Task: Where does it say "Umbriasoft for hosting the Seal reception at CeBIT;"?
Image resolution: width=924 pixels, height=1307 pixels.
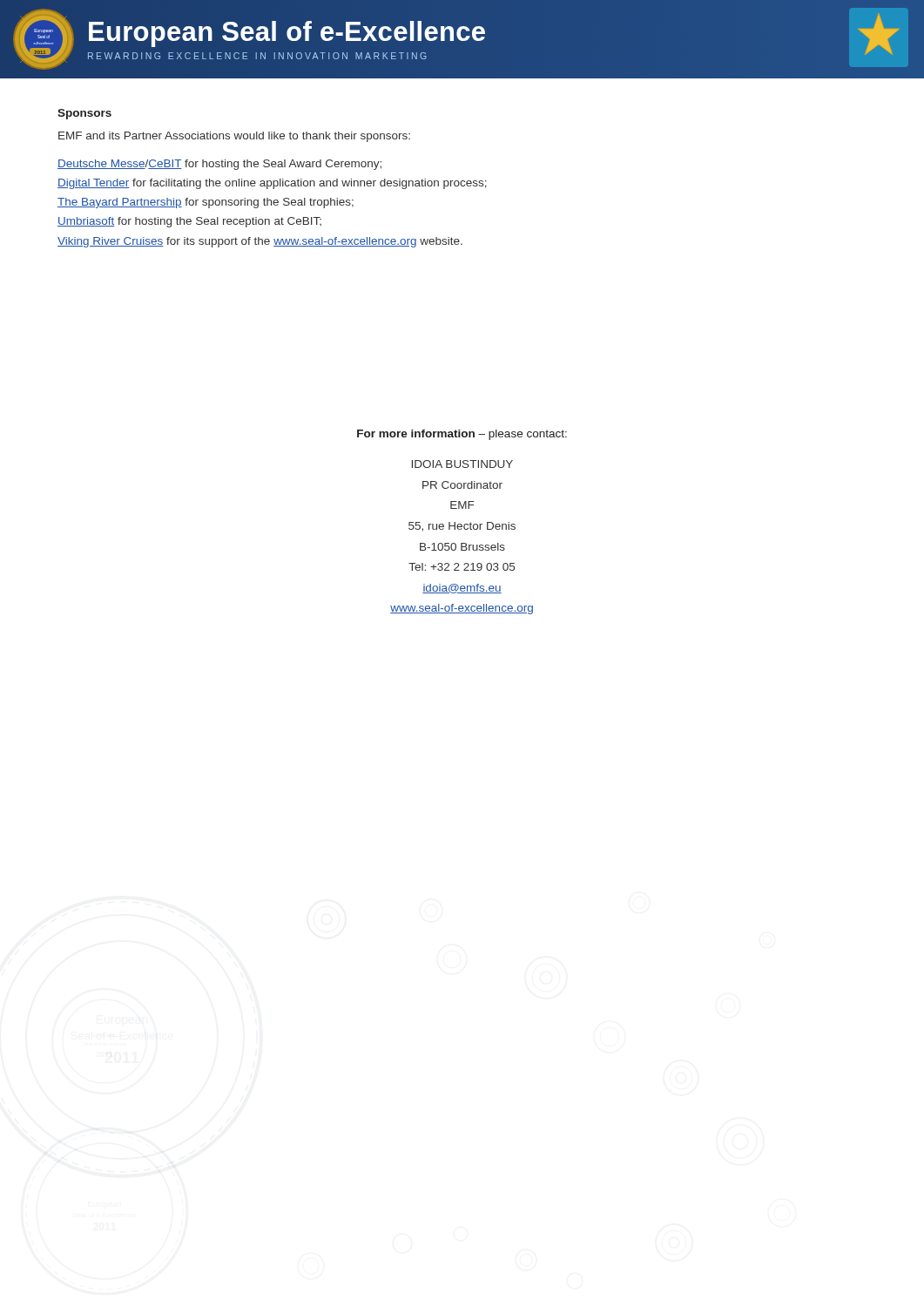Action: (x=190, y=221)
